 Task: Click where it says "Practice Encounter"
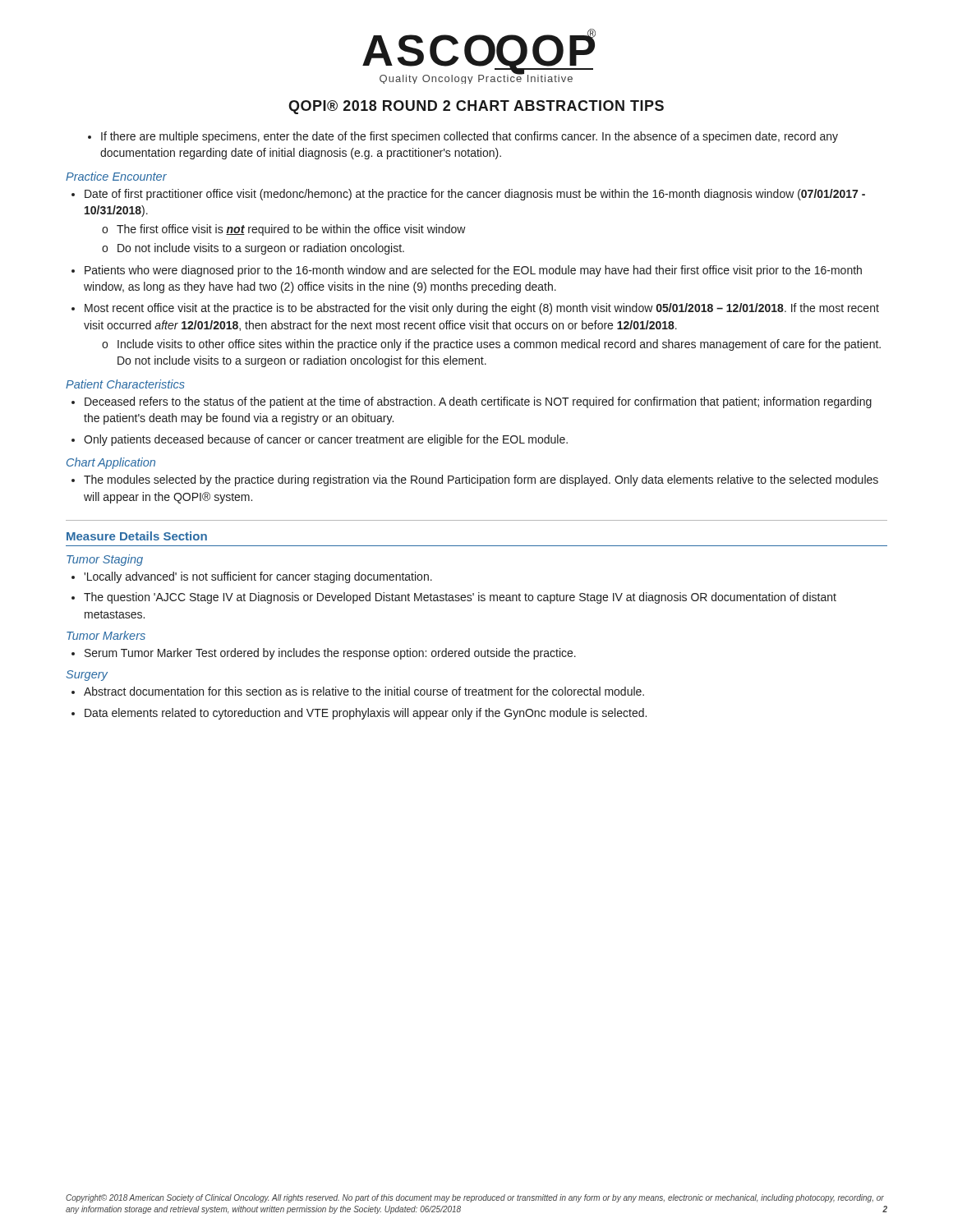(116, 176)
